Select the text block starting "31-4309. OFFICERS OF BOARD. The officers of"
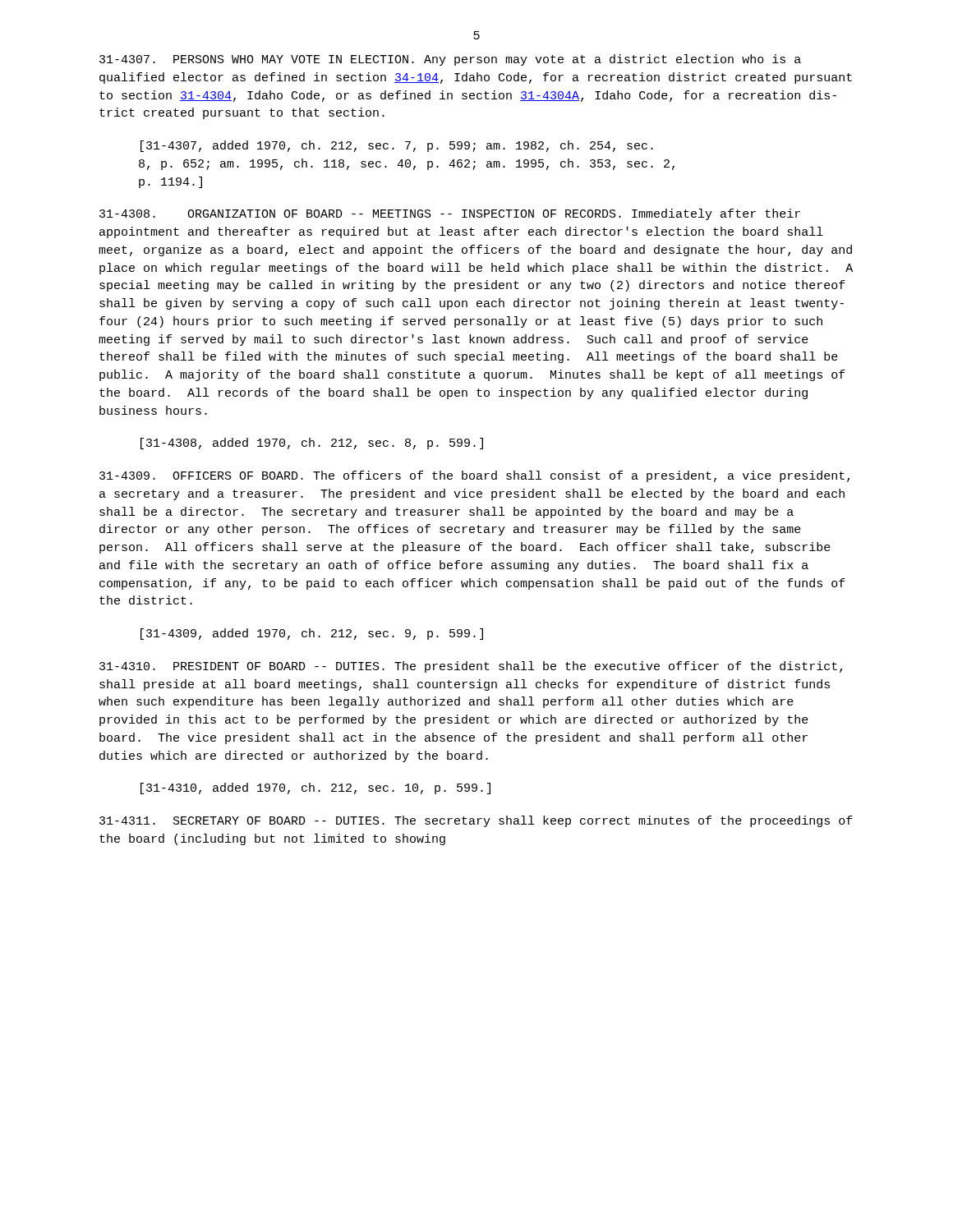 click(x=476, y=540)
